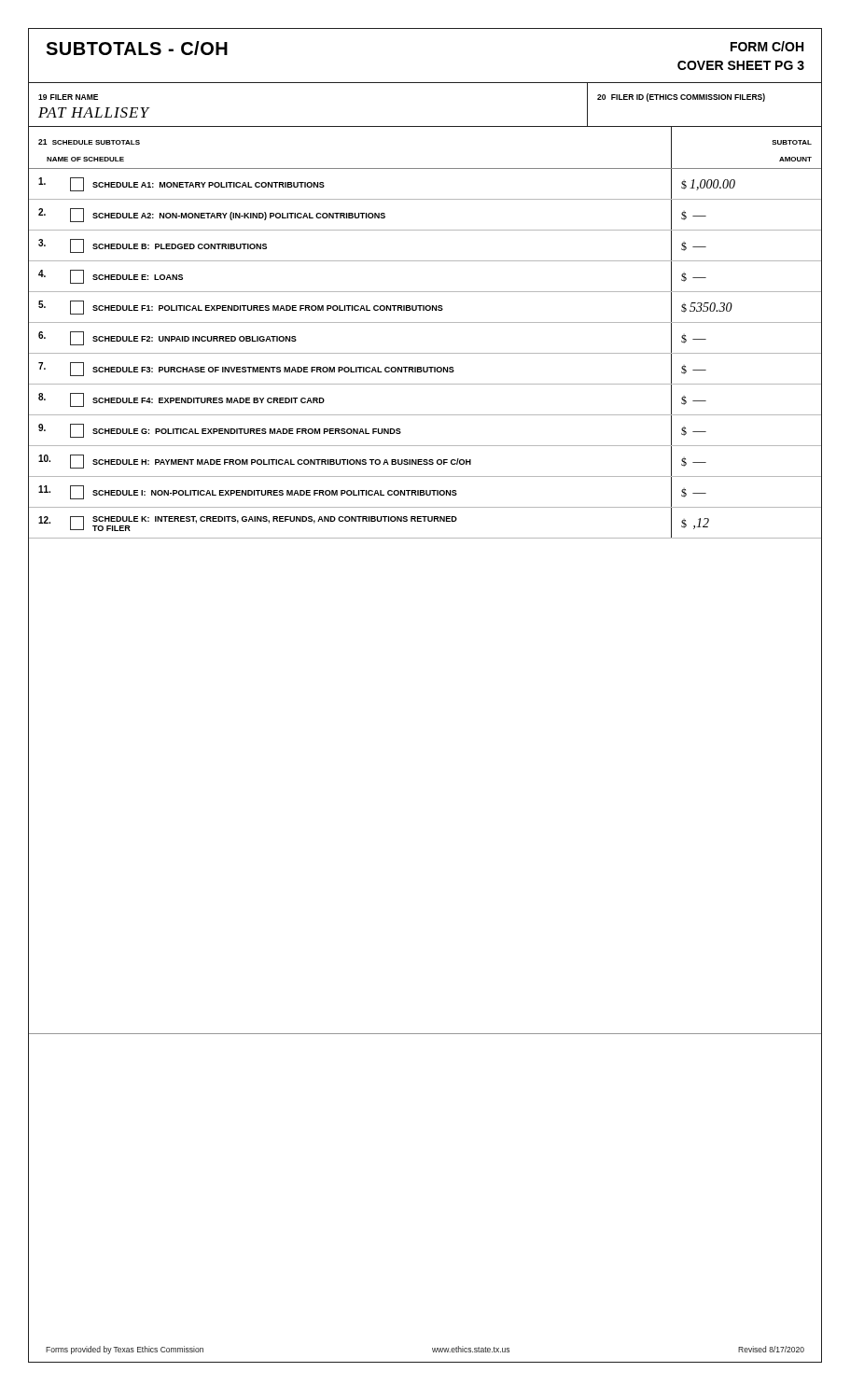This screenshot has width=850, height=1400.
Task: Select the table that reads "SCHEDULE G: POLITICAL"
Action: [x=425, y=431]
